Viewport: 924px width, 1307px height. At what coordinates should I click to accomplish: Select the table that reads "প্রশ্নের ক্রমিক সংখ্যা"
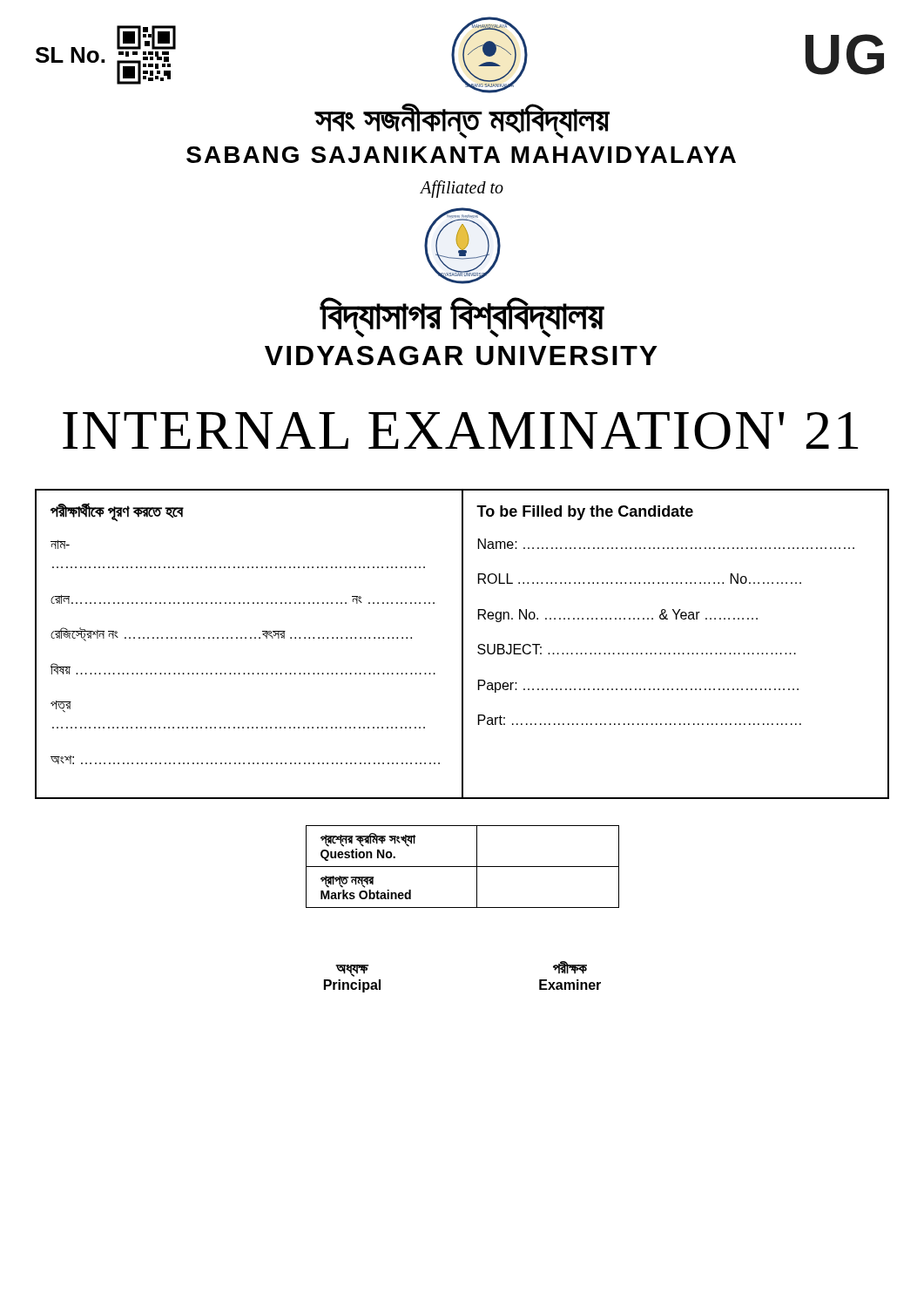462,867
